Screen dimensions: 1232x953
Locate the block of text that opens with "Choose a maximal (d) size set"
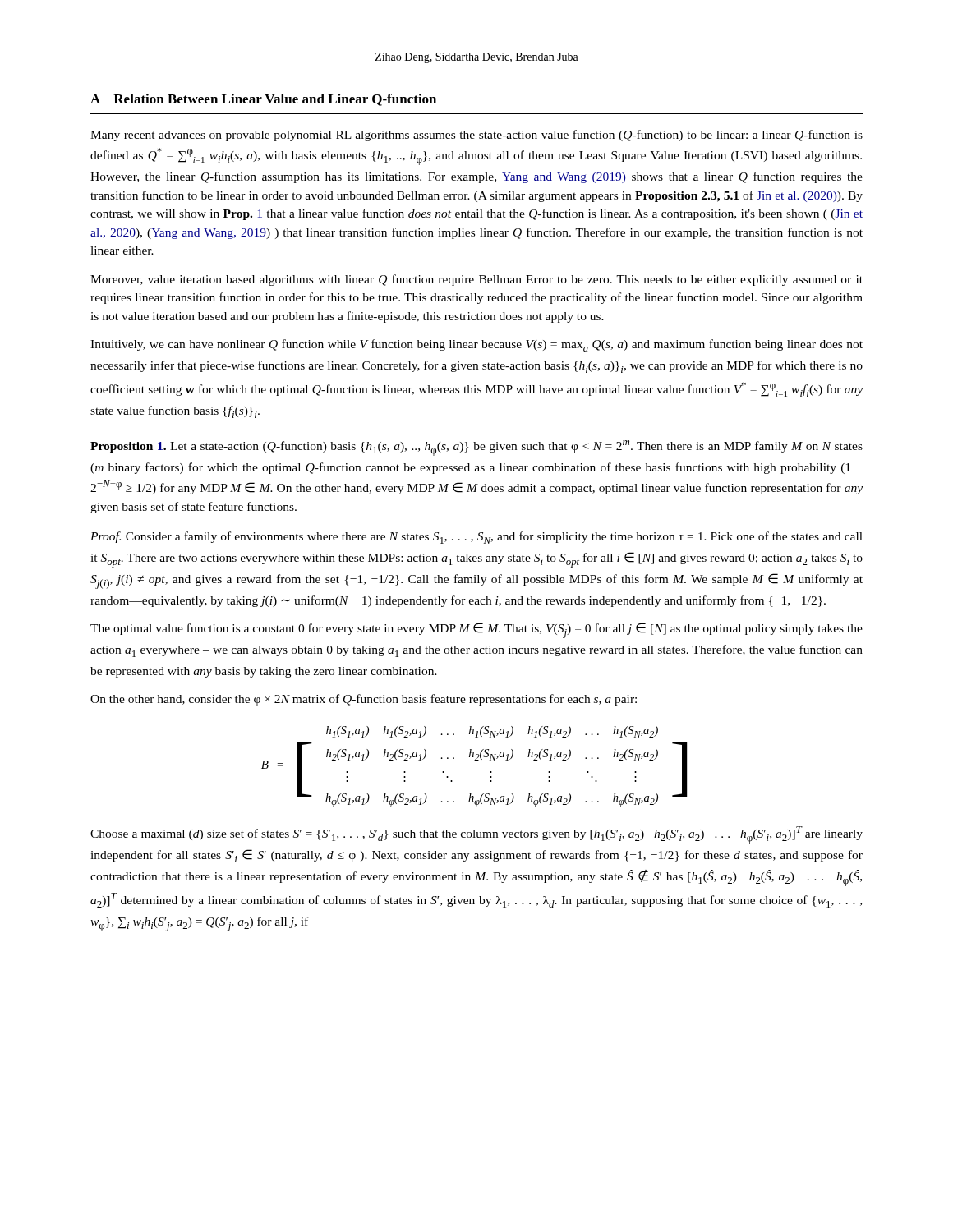pos(476,878)
